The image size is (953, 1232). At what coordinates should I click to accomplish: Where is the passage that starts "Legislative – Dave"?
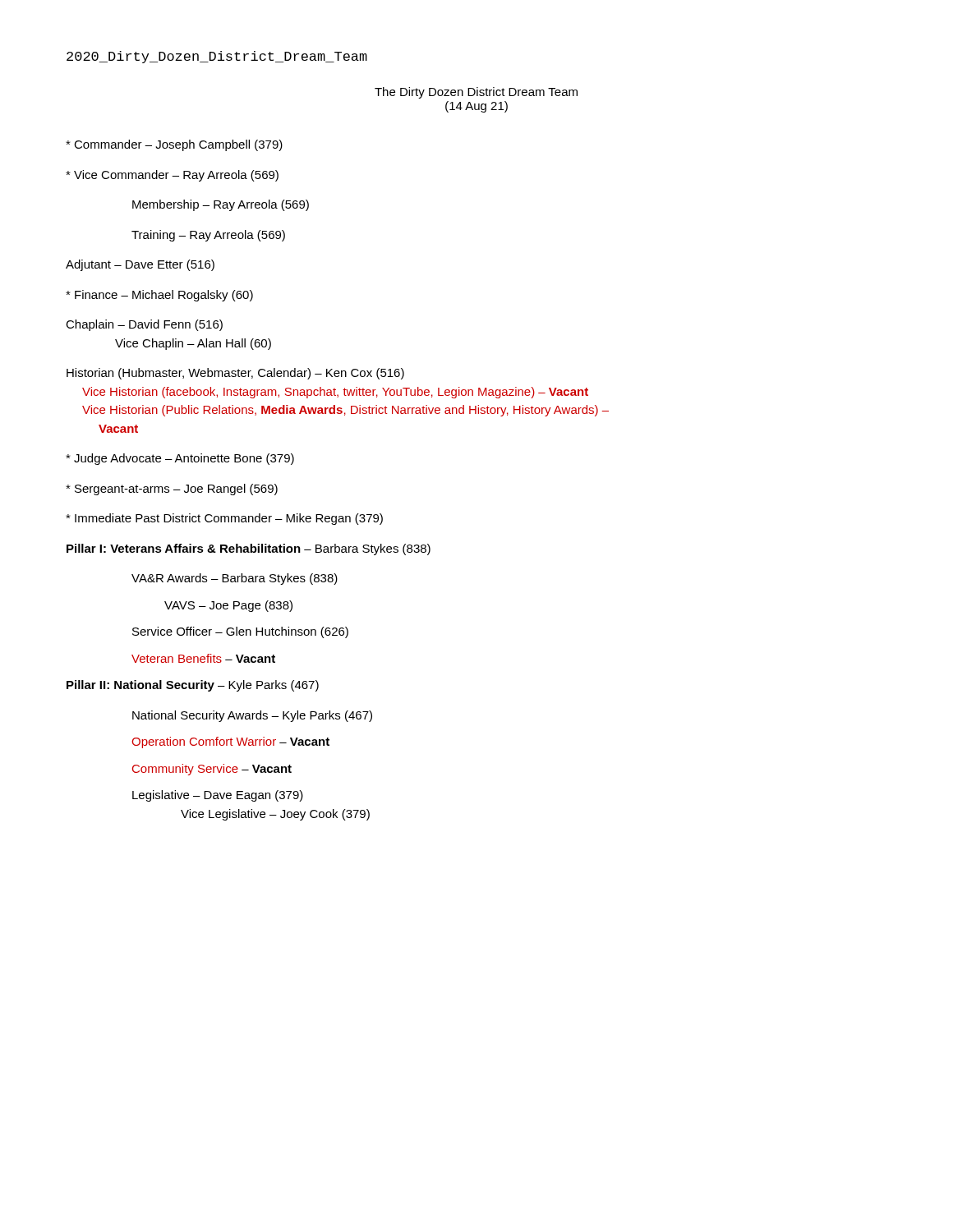pos(251,804)
